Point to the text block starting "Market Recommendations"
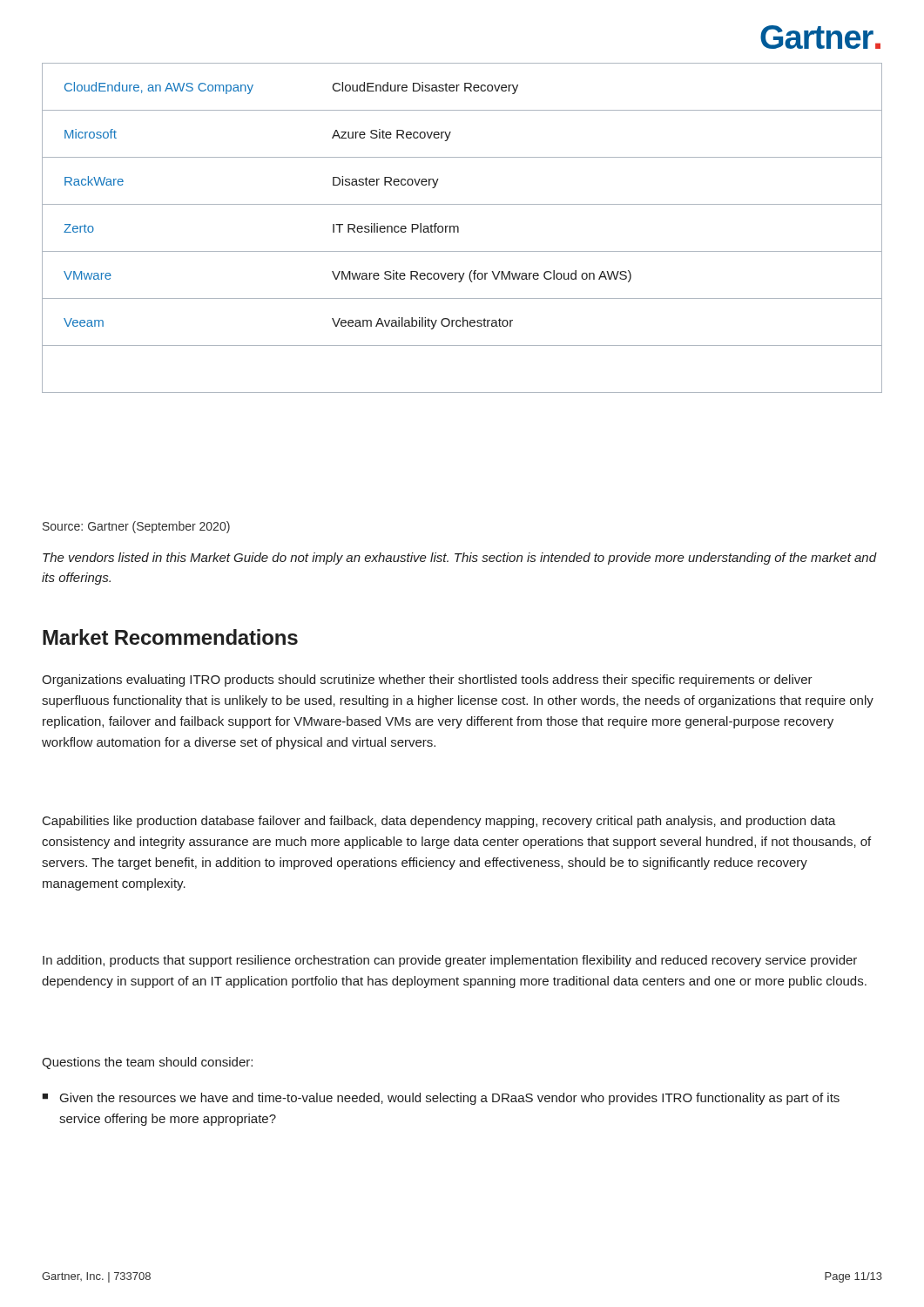The image size is (924, 1307). 170,637
